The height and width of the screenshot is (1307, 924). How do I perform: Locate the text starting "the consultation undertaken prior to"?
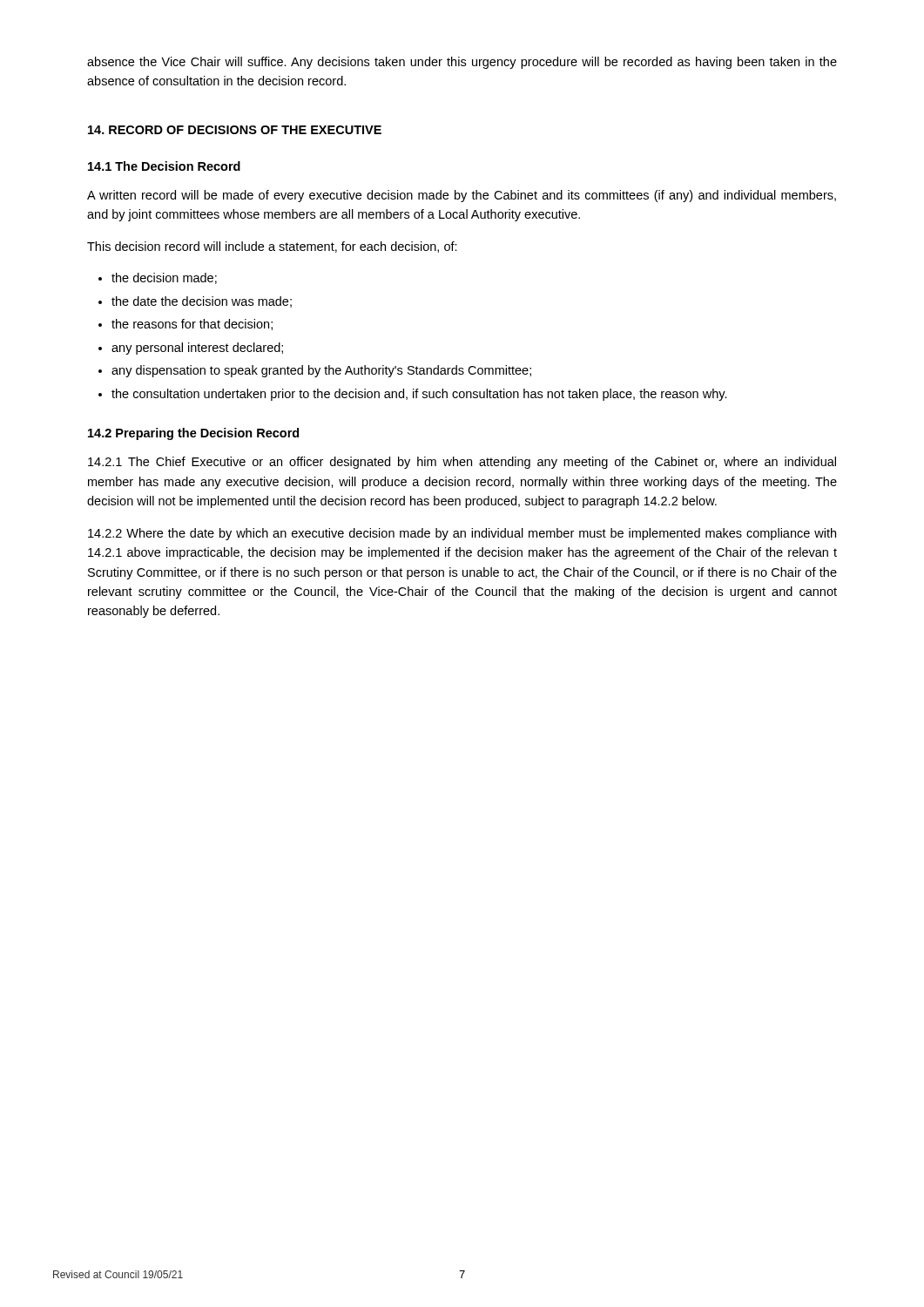pos(474,394)
